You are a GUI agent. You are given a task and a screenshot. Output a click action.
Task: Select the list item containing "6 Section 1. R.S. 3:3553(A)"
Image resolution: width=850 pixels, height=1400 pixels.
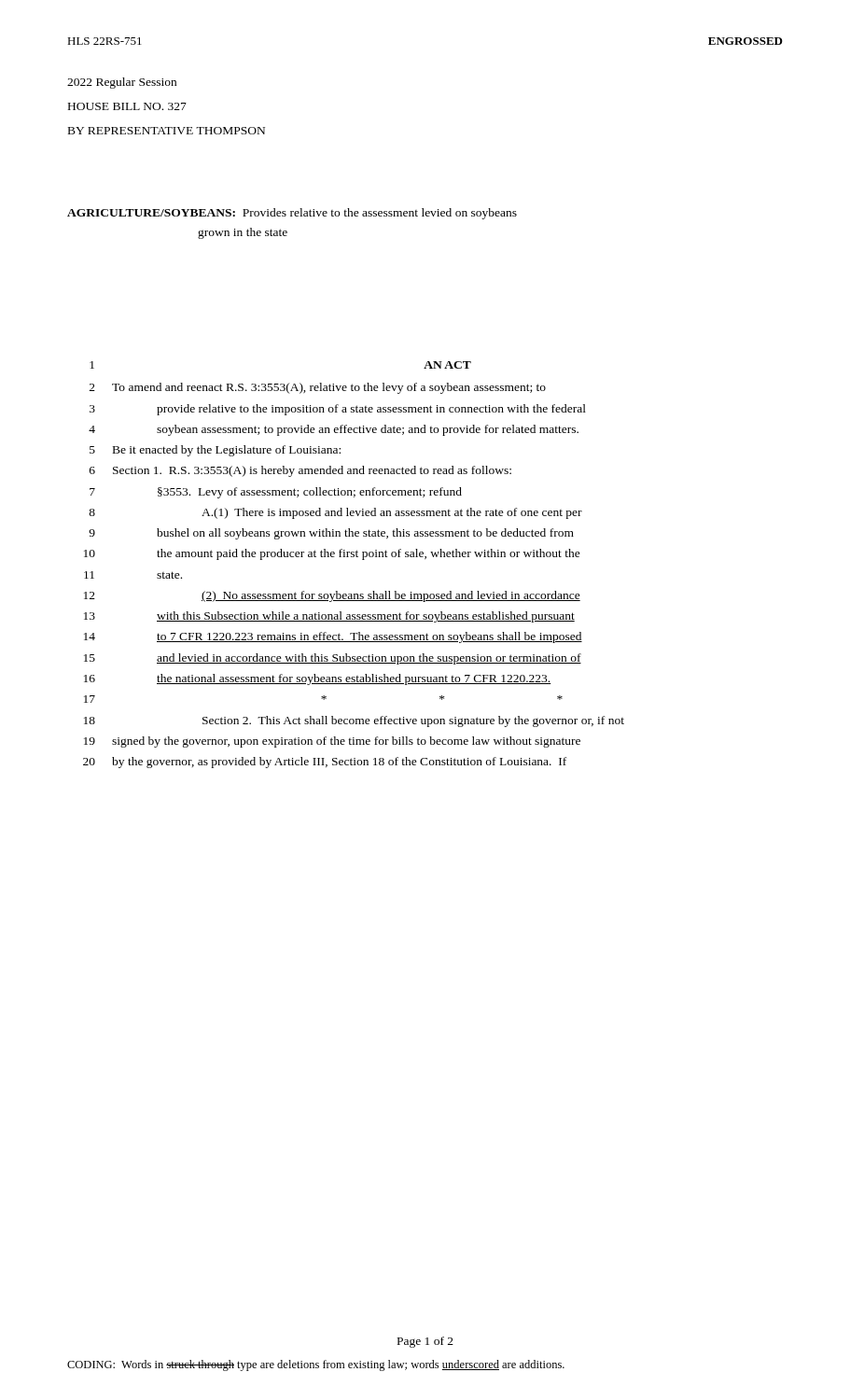[425, 471]
